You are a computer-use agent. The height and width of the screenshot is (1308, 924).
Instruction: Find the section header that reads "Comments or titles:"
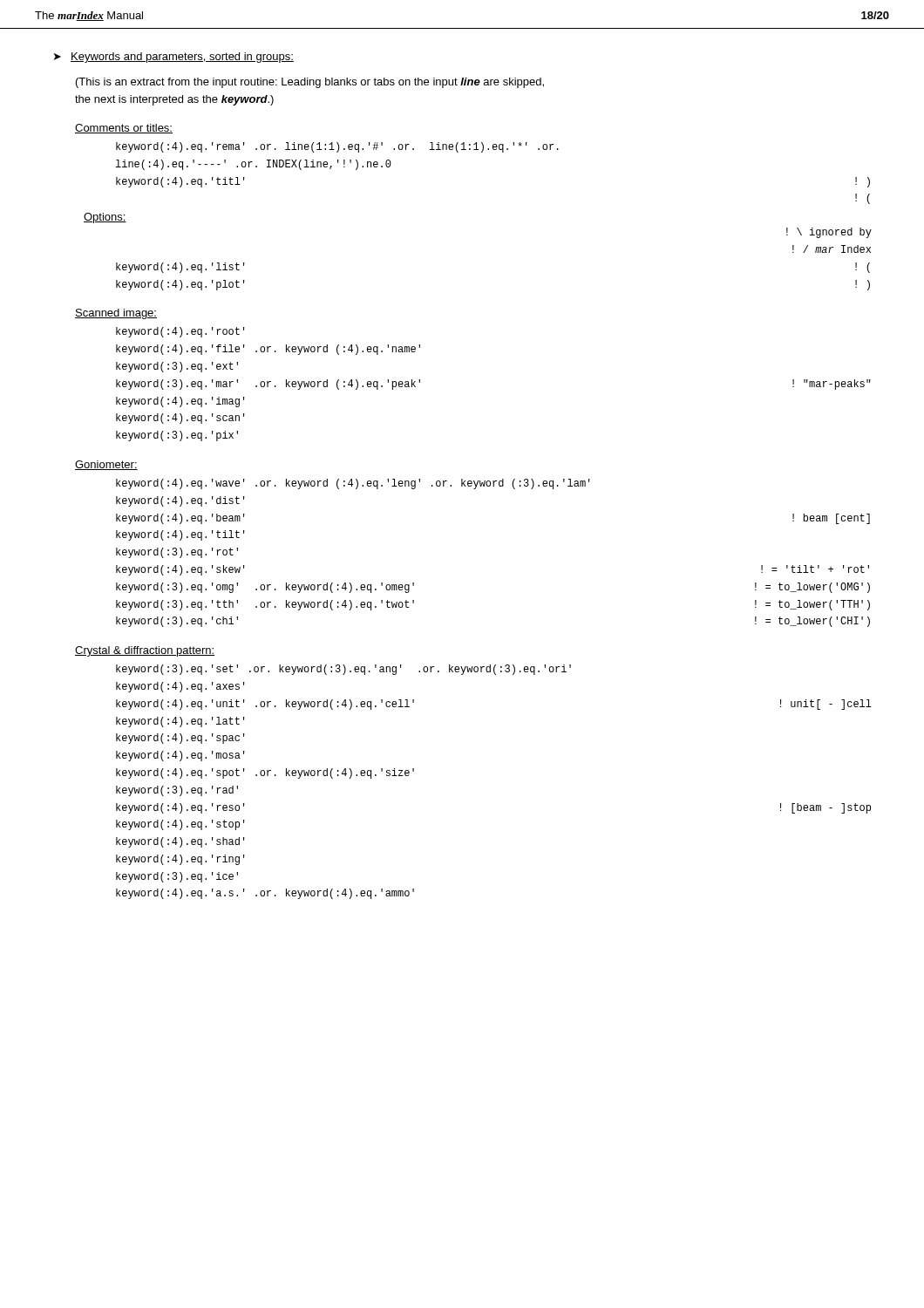[124, 128]
